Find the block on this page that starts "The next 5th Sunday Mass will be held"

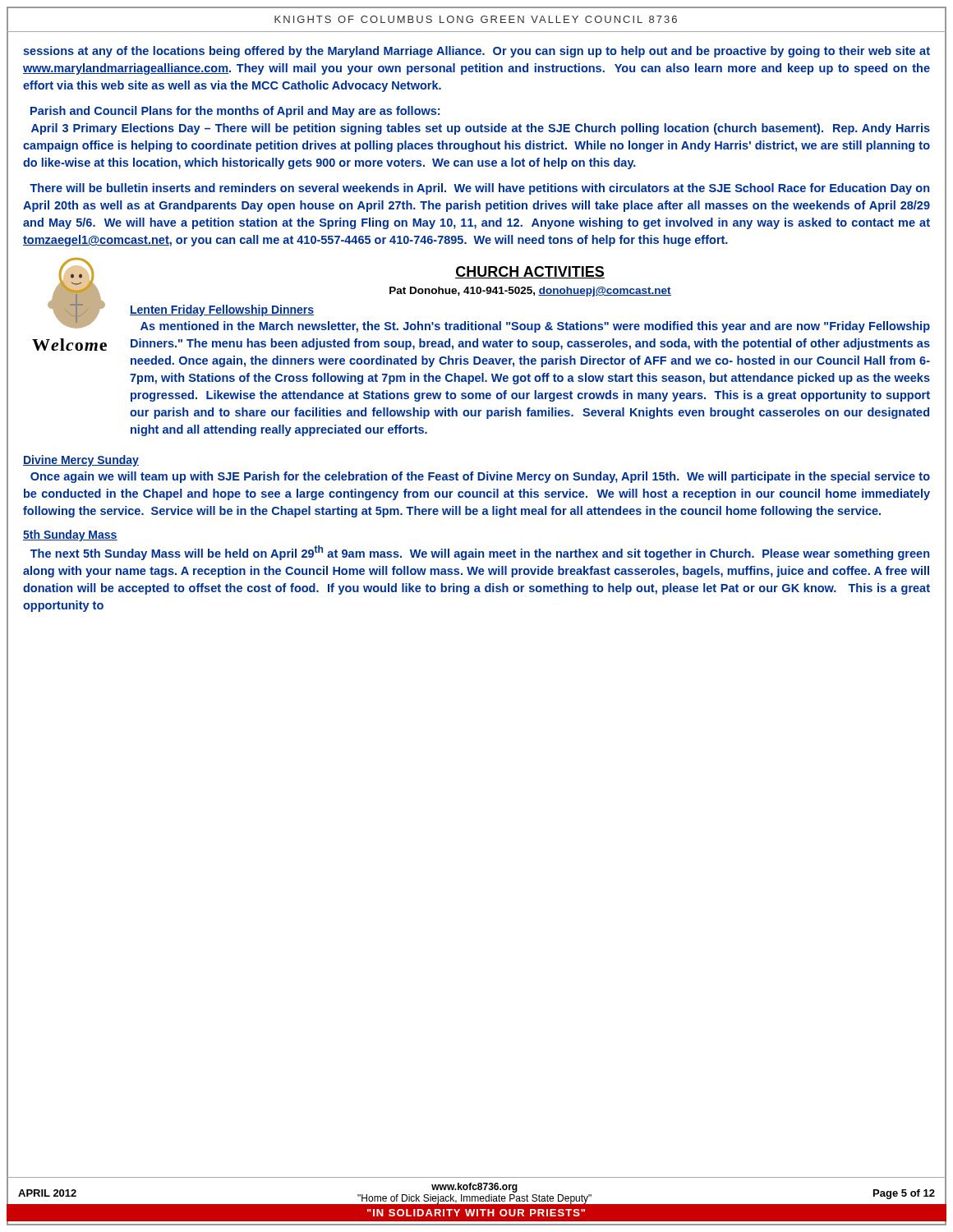(476, 578)
